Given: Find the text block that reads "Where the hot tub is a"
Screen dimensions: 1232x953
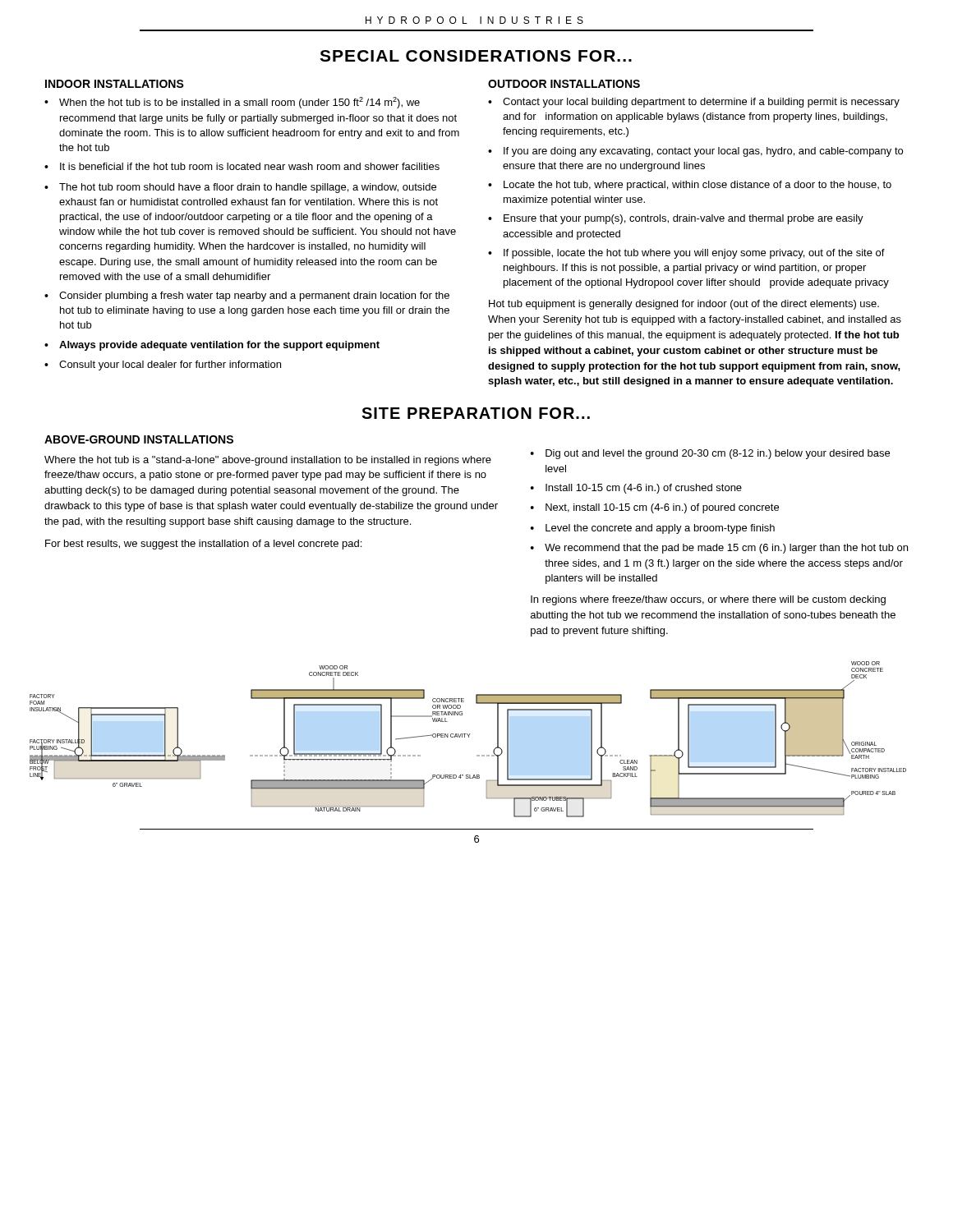Looking at the screenshot, I should point(271,490).
